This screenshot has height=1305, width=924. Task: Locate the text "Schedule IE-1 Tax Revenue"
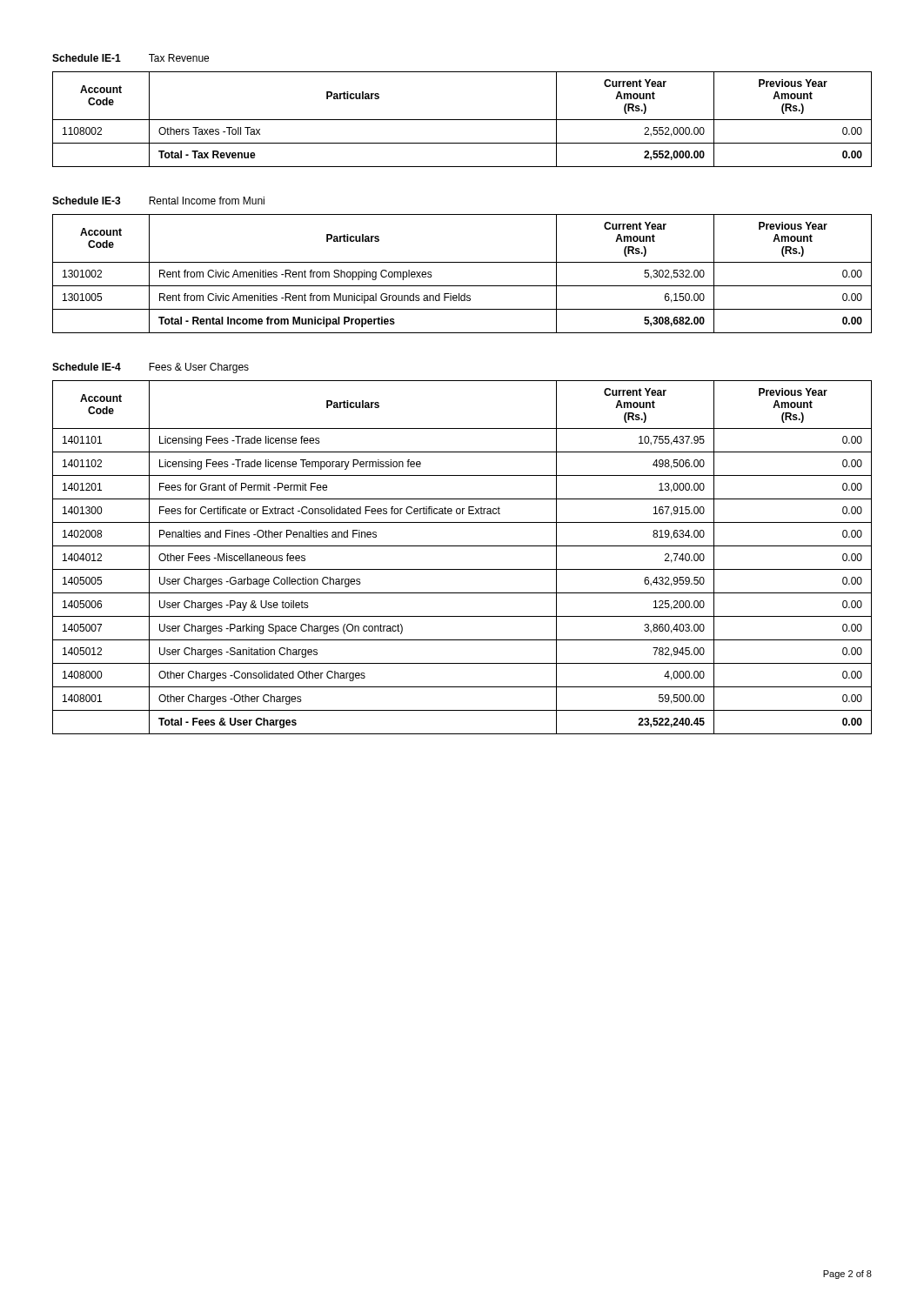131,58
